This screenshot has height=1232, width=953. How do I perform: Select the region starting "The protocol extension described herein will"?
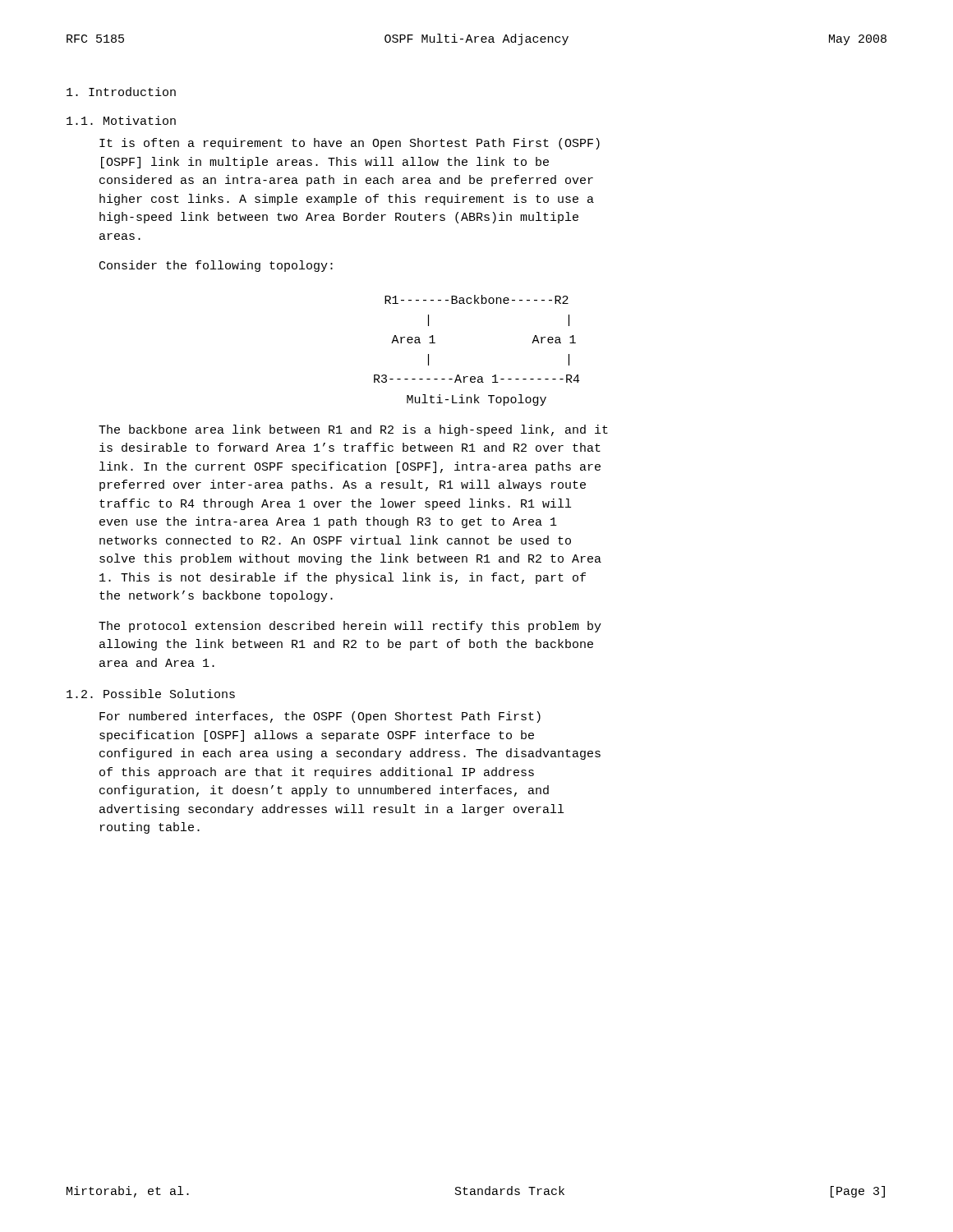(x=350, y=645)
